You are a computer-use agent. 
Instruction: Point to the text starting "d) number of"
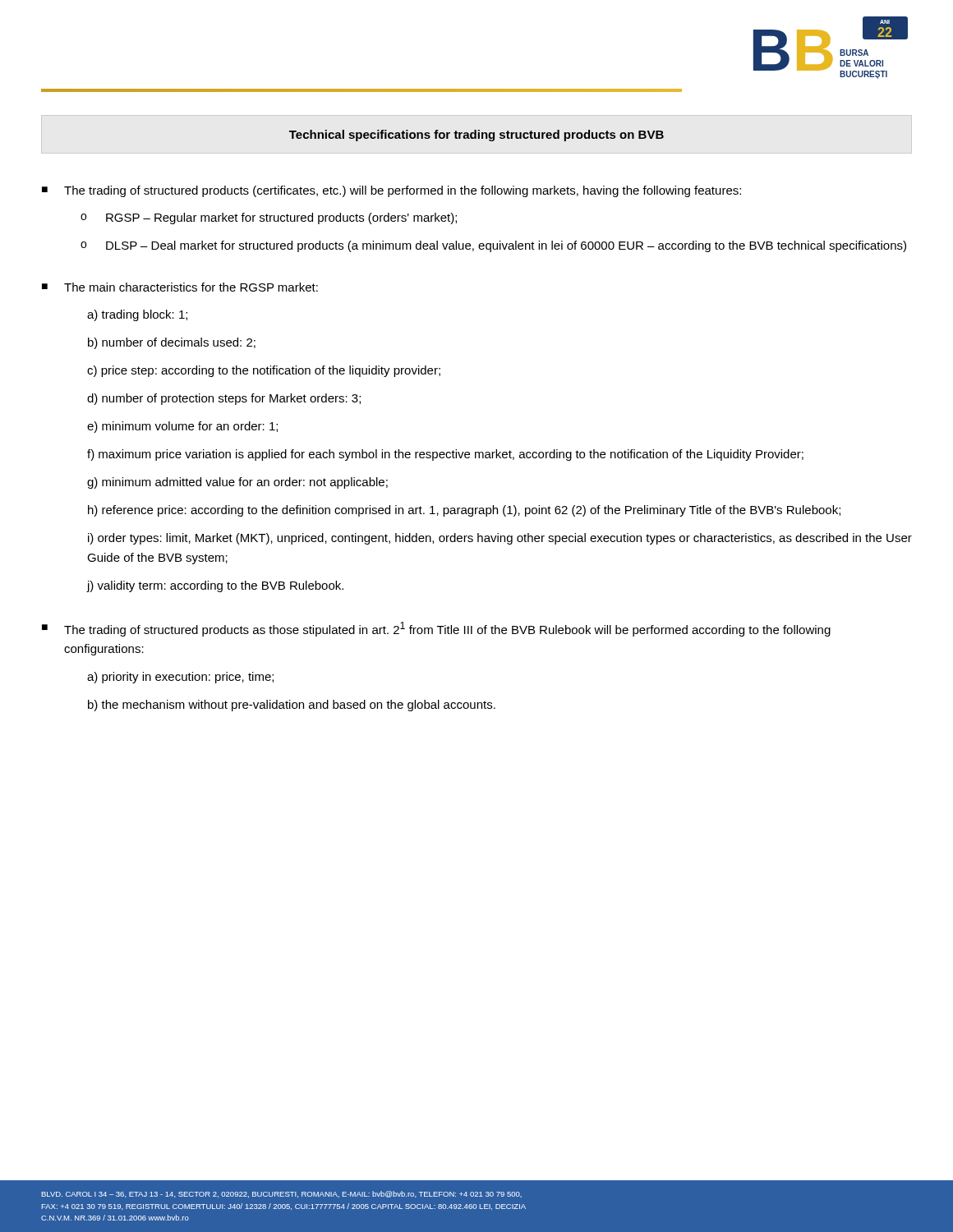[224, 398]
